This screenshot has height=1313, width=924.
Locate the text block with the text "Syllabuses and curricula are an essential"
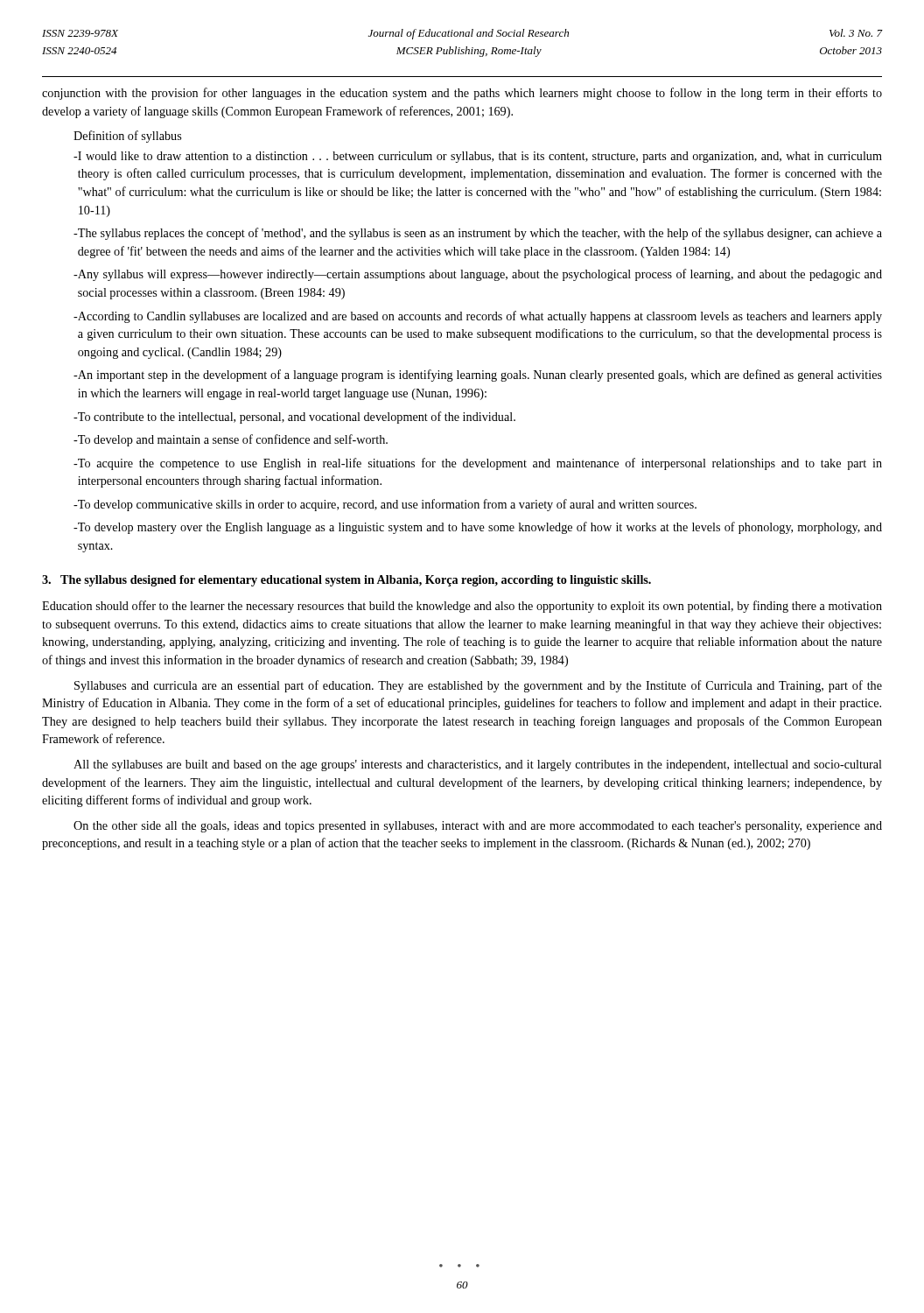[462, 712]
